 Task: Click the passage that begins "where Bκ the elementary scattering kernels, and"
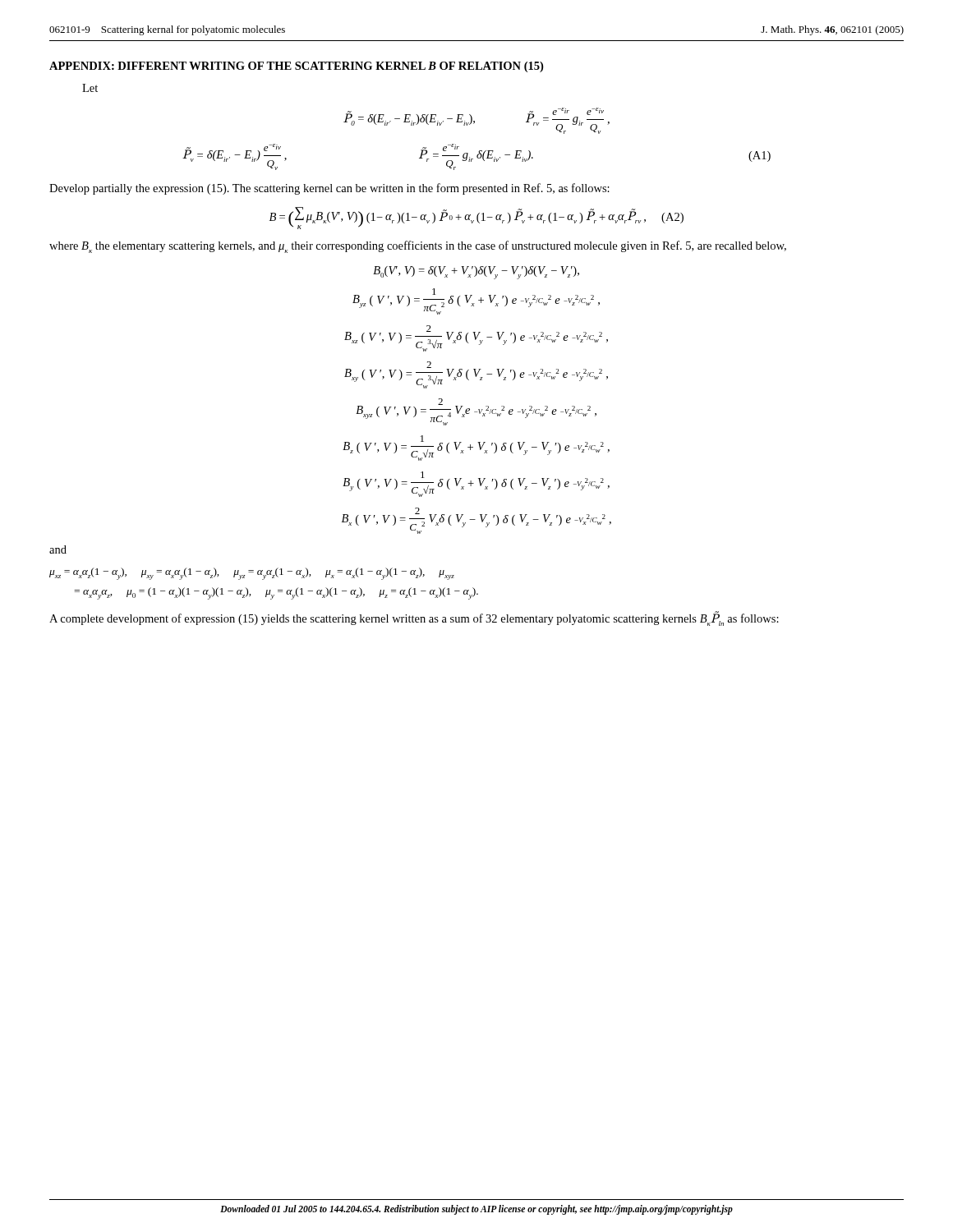[x=418, y=247]
